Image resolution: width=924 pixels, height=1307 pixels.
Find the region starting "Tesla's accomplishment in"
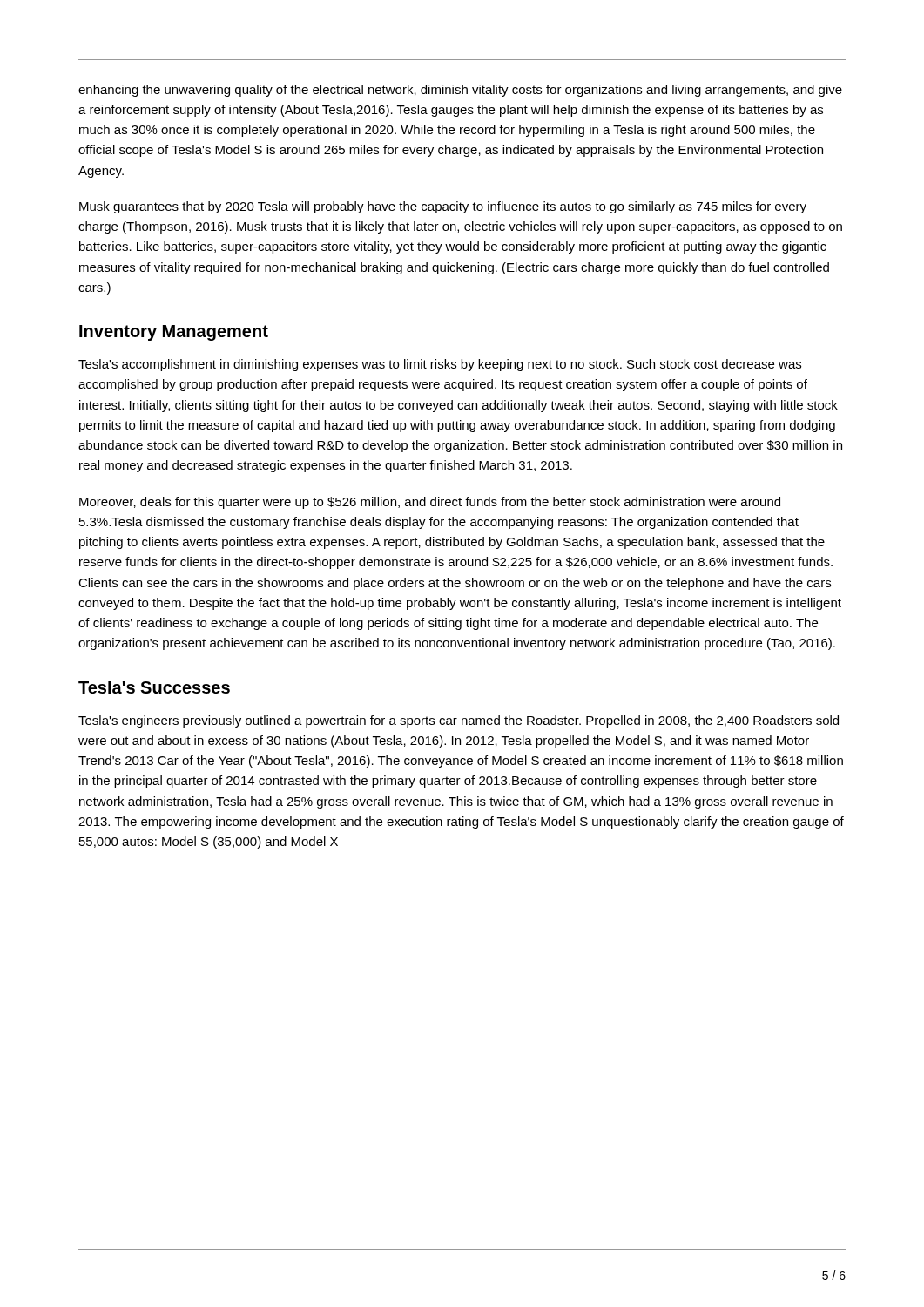pos(462,415)
